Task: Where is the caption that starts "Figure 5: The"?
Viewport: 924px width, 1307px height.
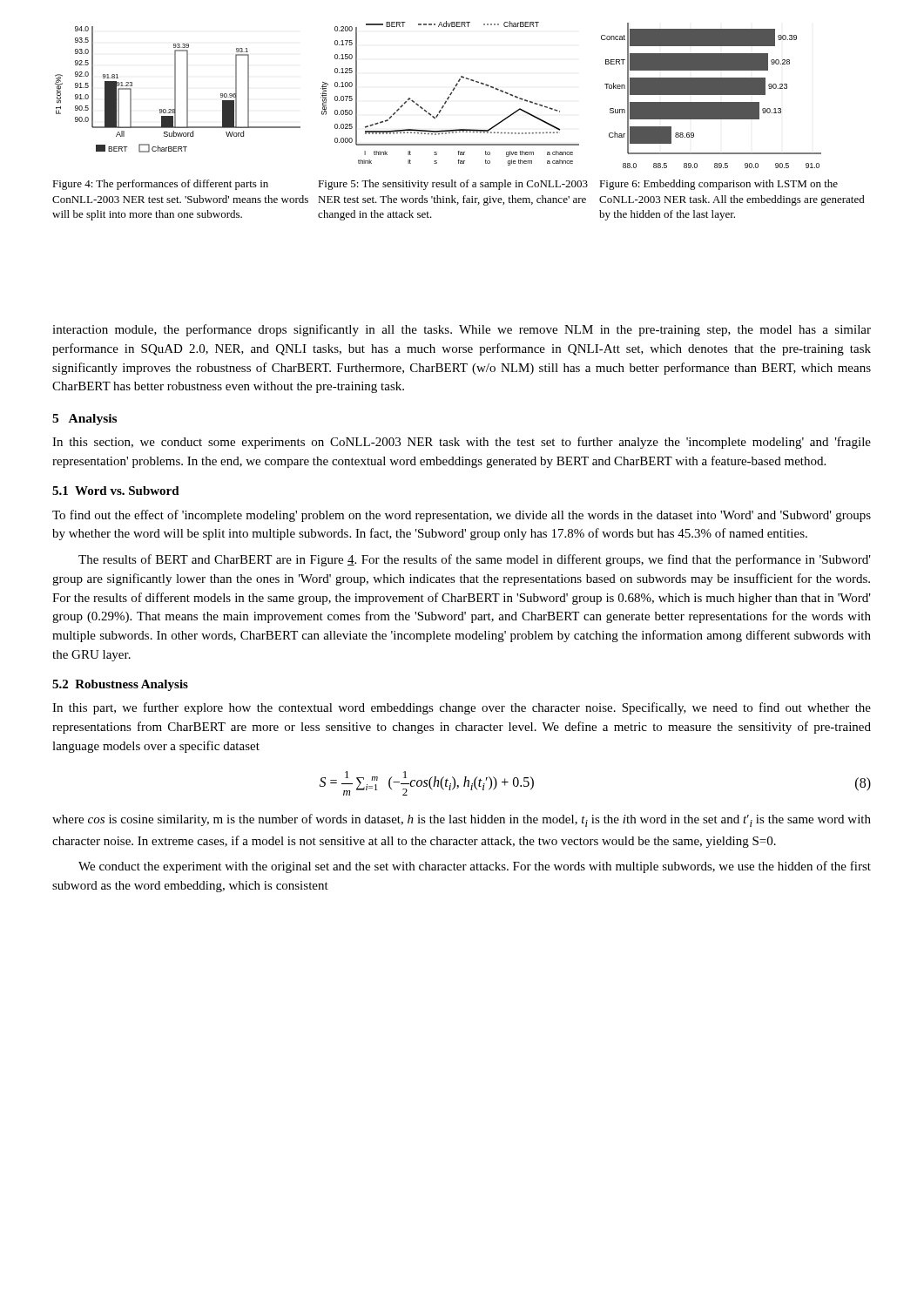Action: tap(453, 199)
